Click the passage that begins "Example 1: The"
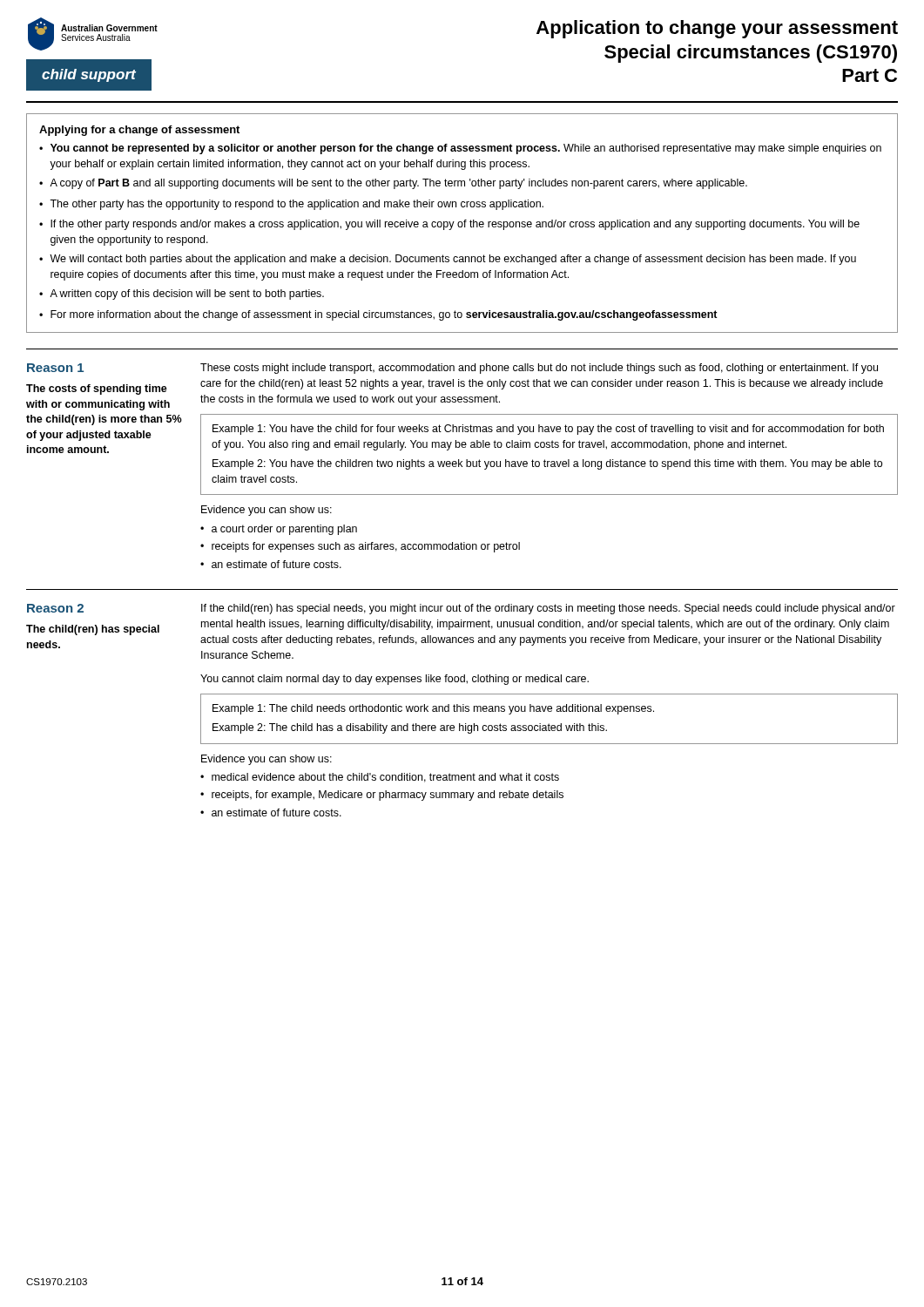The image size is (924, 1307). pos(549,719)
